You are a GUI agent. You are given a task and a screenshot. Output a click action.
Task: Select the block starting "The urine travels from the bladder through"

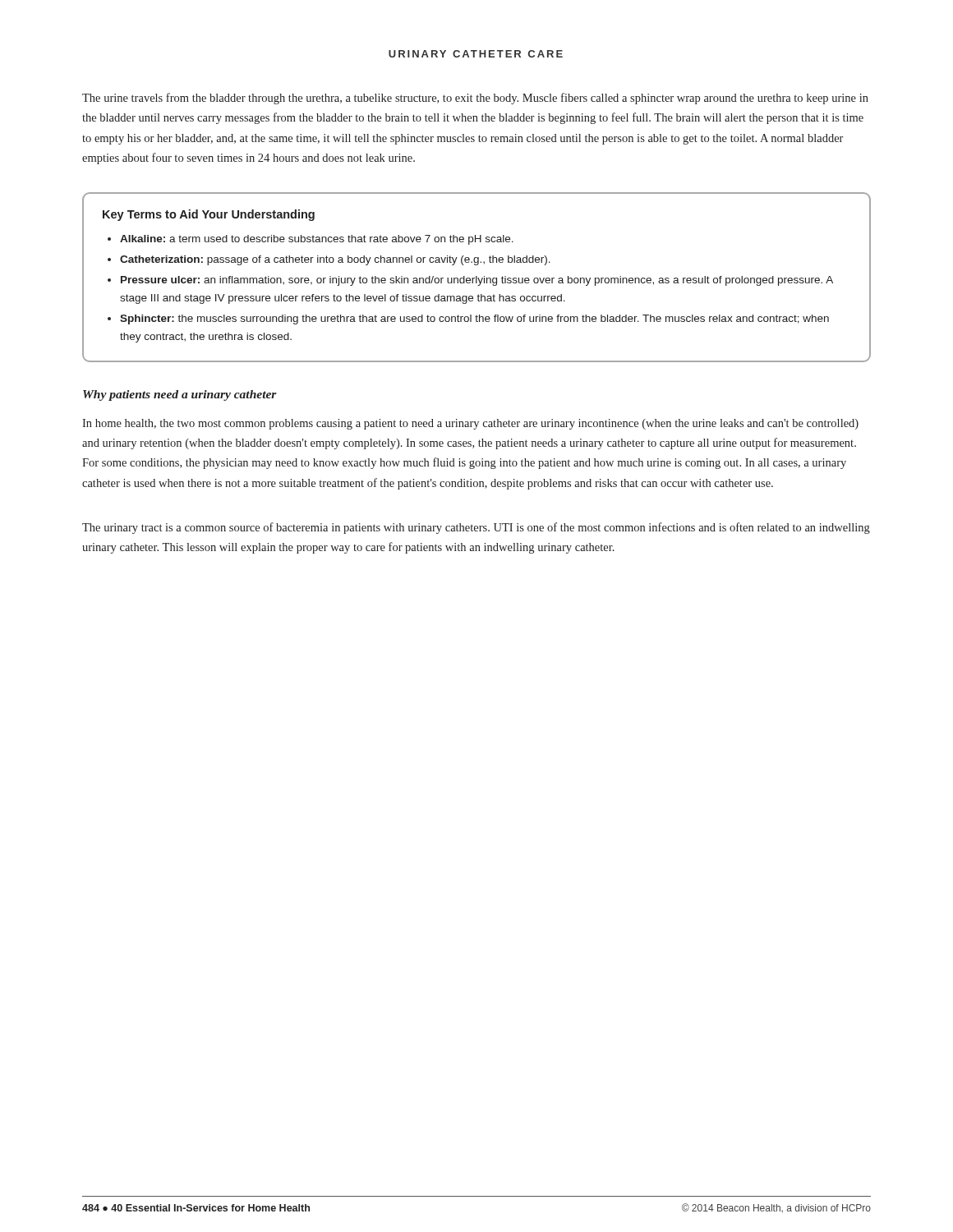pyautogui.click(x=475, y=128)
